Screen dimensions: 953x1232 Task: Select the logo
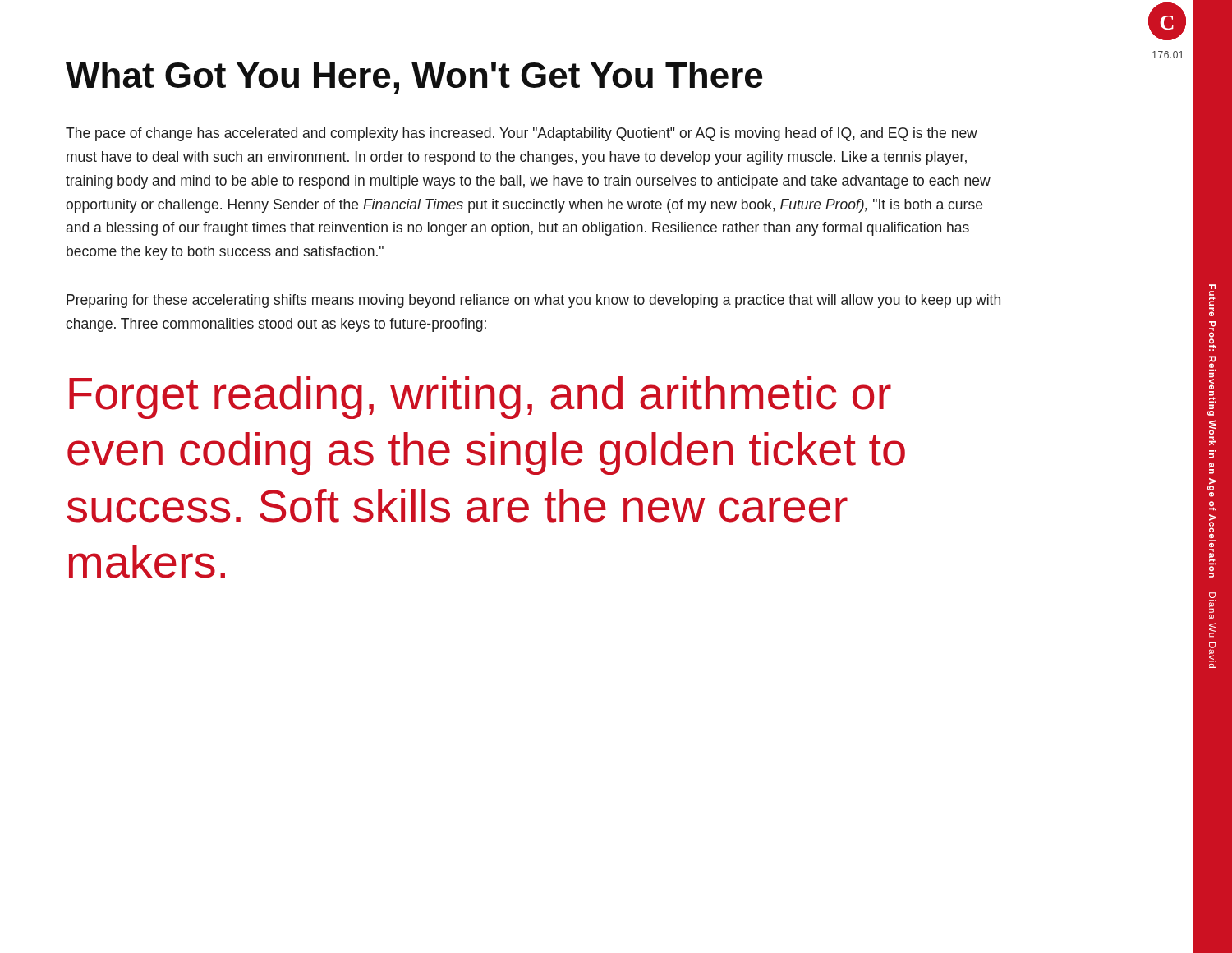coord(1167,21)
